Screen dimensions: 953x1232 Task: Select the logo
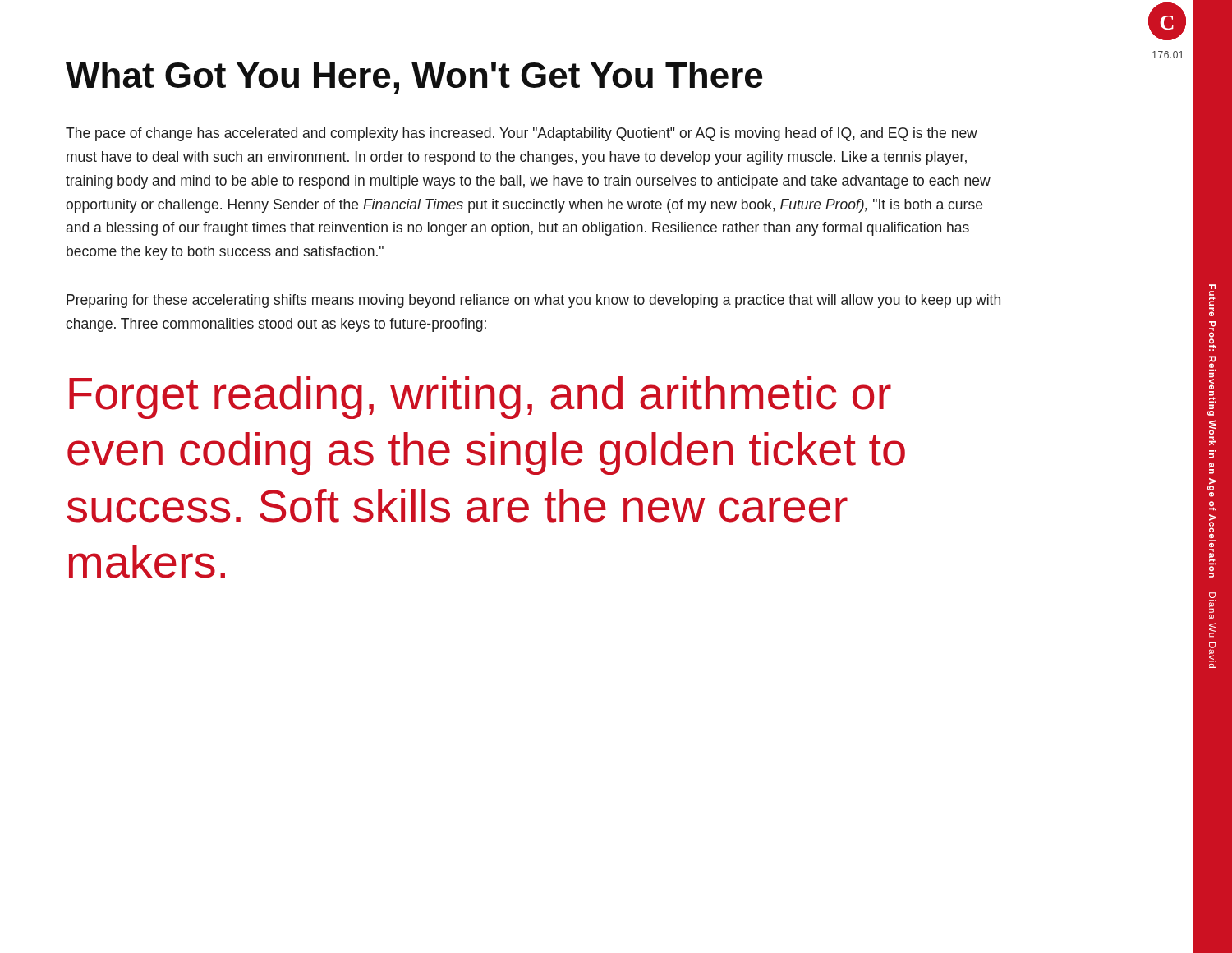coord(1167,21)
